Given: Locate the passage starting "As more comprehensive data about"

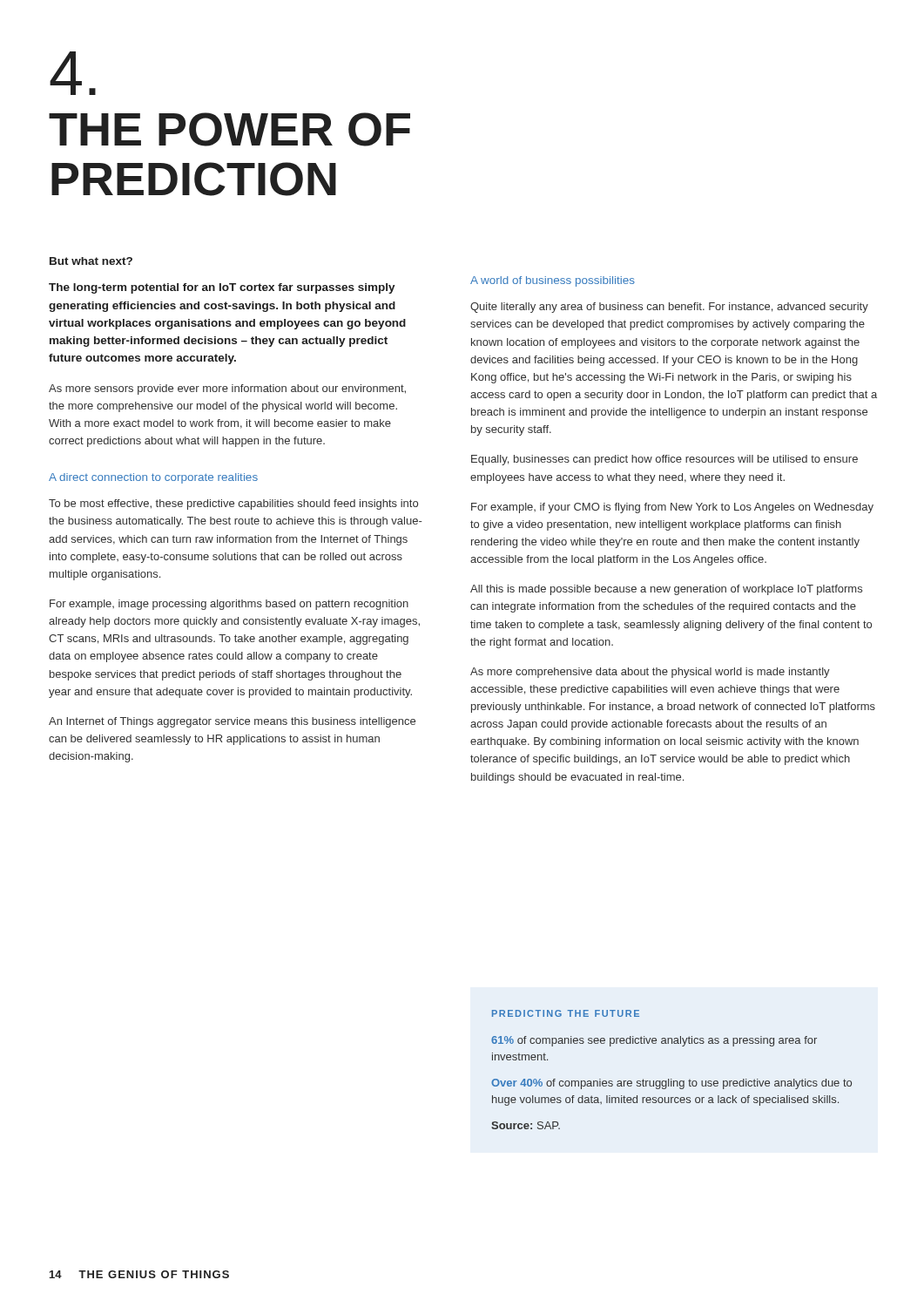Looking at the screenshot, I should click(x=673, y=724).
